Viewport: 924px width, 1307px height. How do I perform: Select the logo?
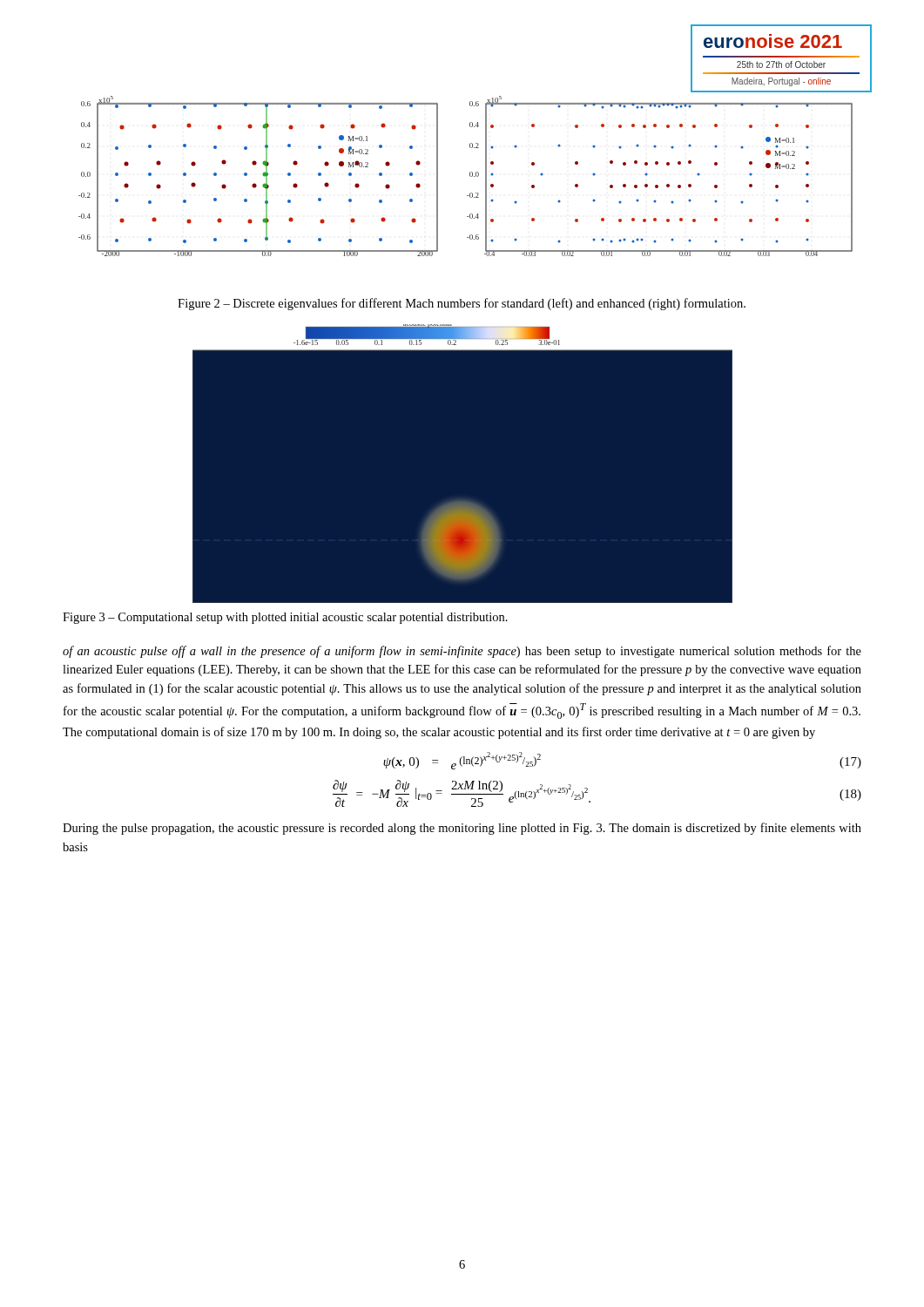(781, 58)
